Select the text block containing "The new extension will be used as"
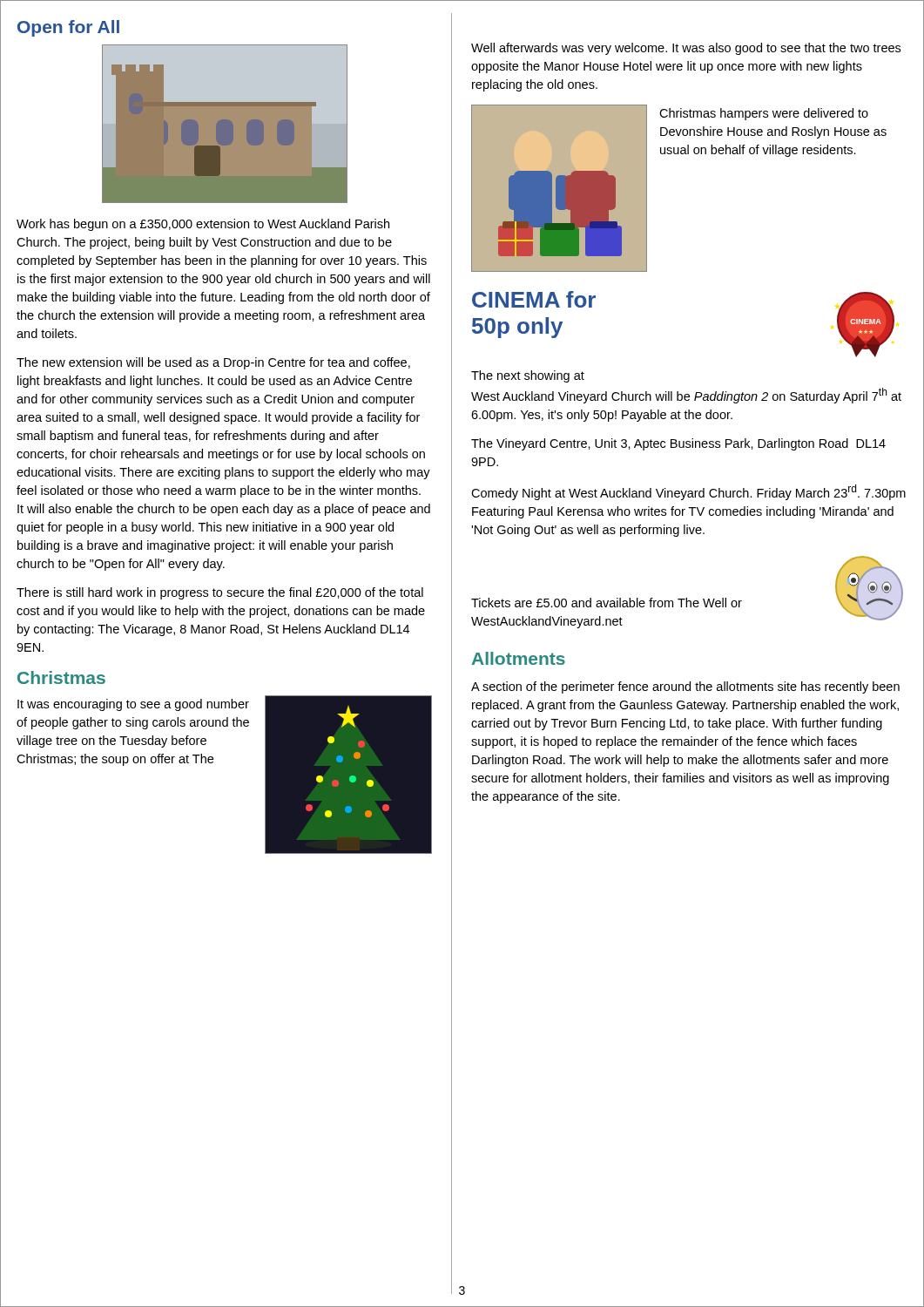This screenshot has width=924, height=1307. [x=224, y=463]
